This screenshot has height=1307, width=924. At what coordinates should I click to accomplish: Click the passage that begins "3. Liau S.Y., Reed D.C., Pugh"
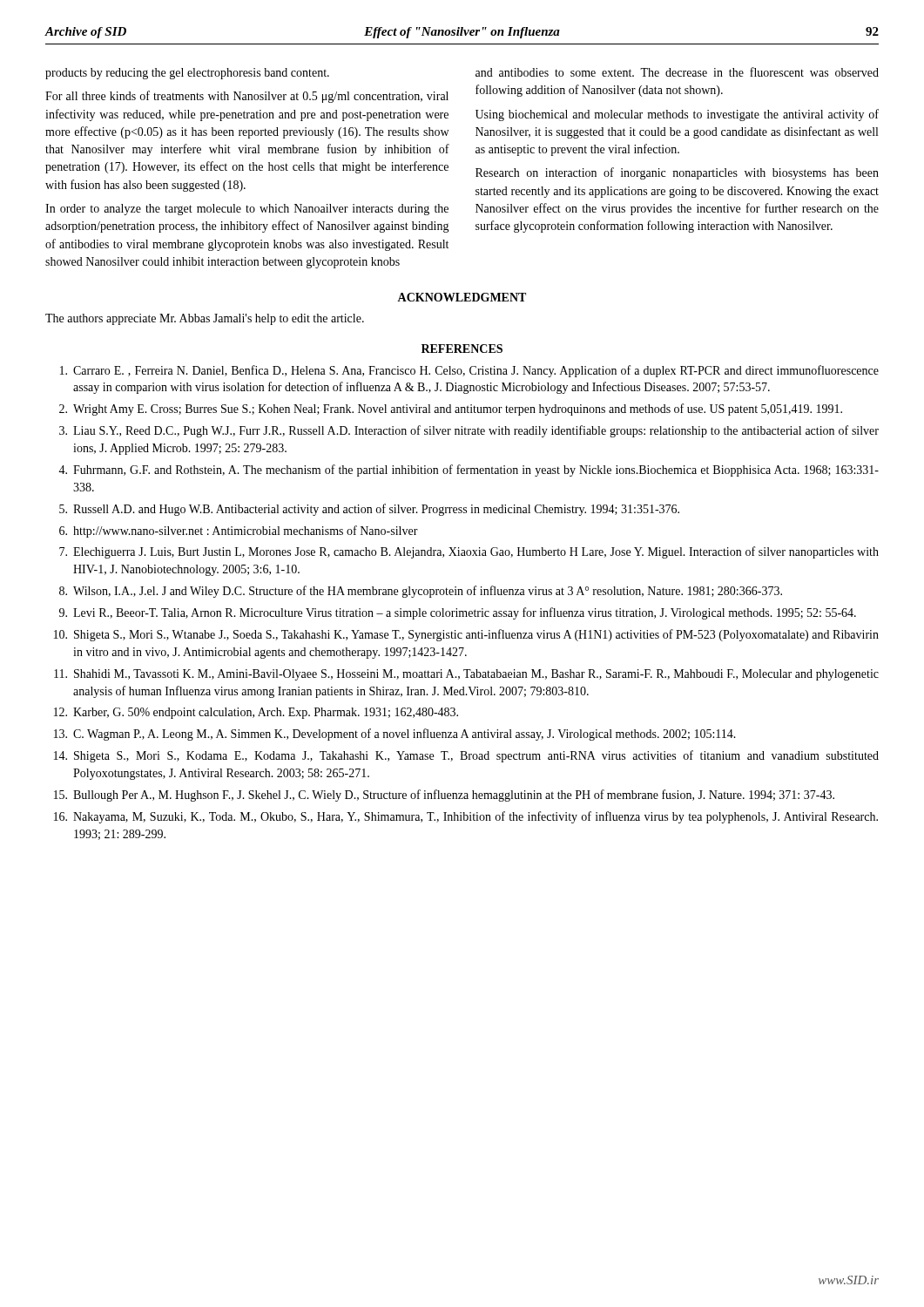pos(462,440)
